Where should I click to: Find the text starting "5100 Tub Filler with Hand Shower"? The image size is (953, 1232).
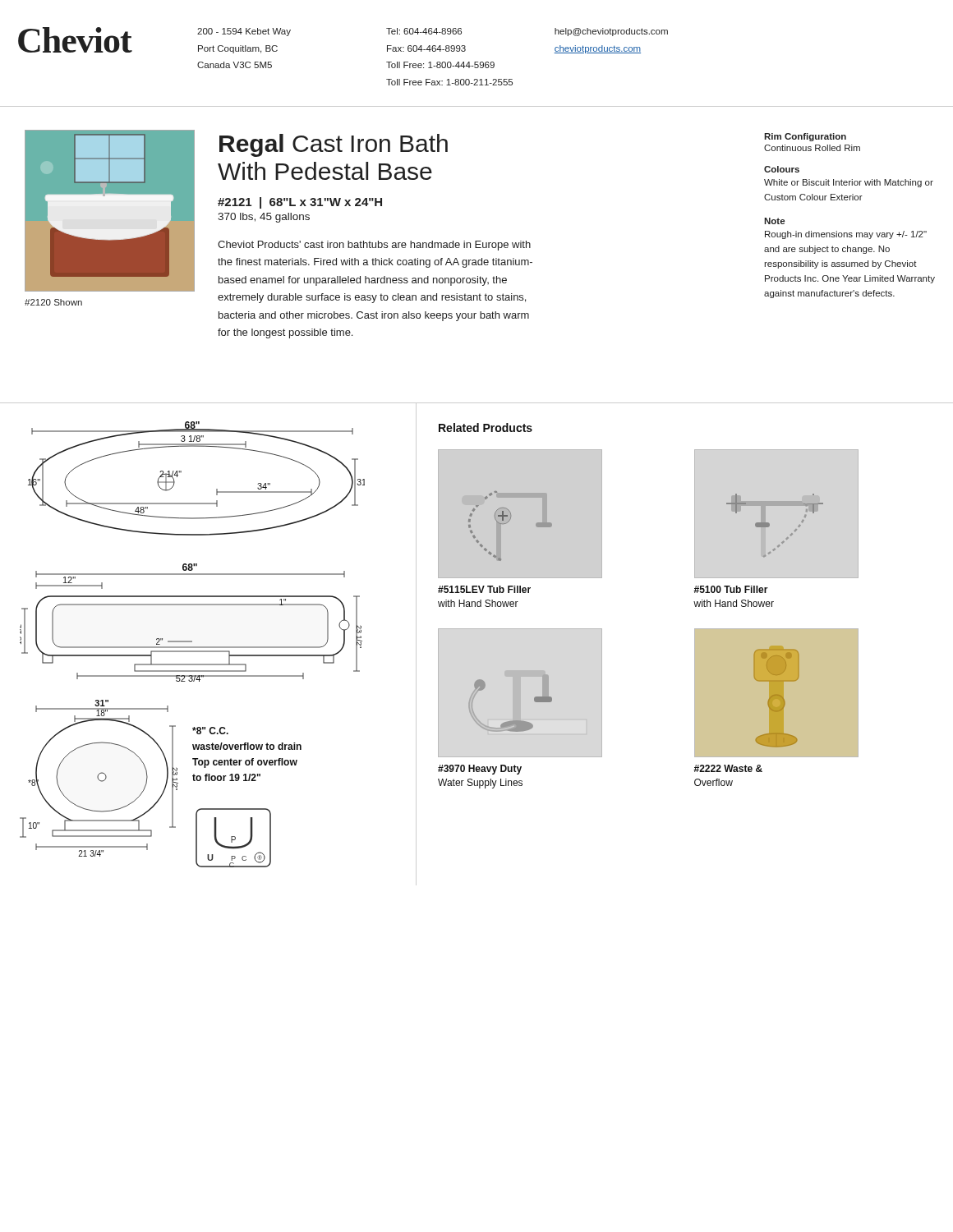tap(734, 596)
